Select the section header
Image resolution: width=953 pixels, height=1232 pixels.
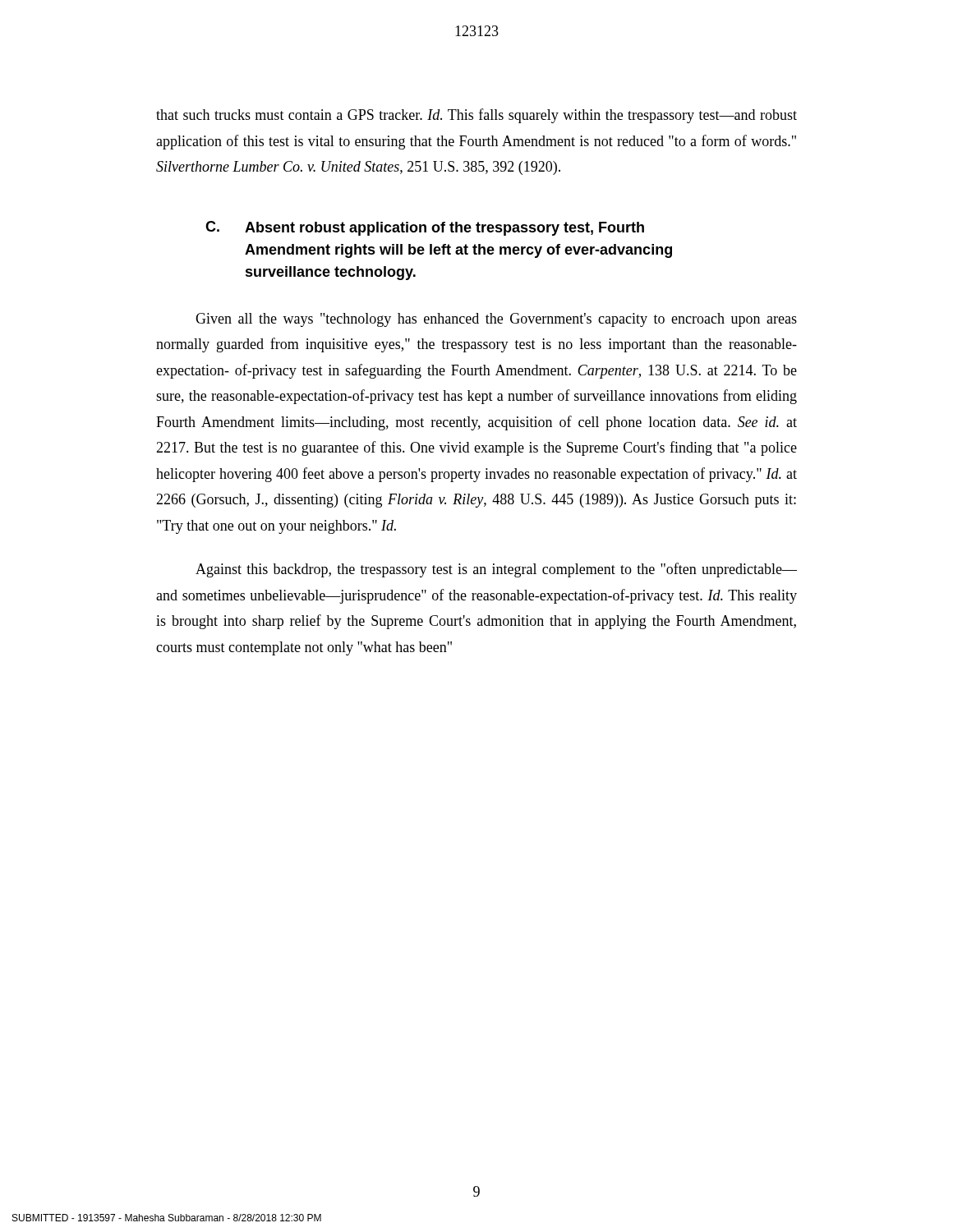[x=501, y=250]
